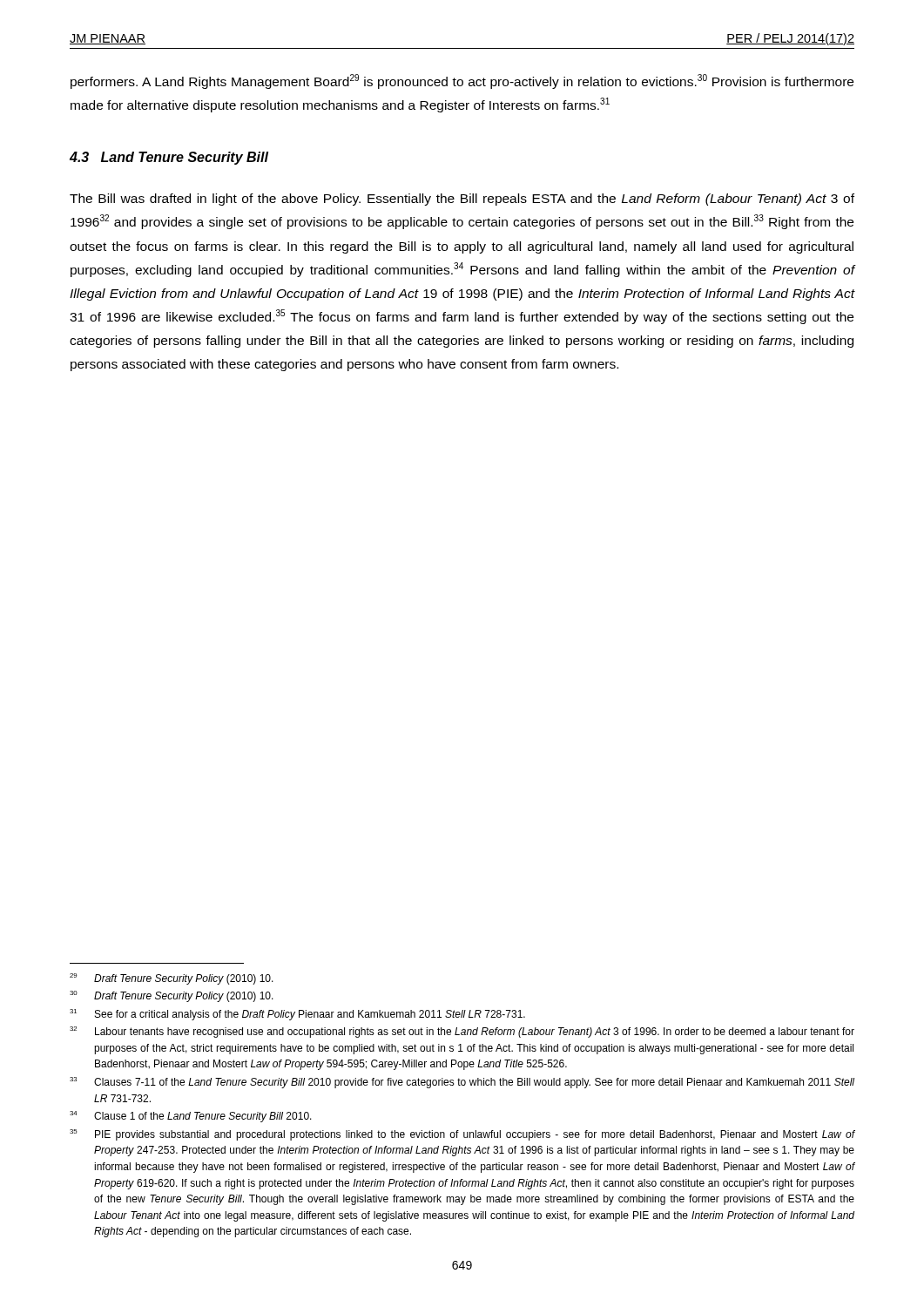Find the block starting "The Bill was drafted in light of the"
Viewport: 924px width, 1307px height.
tap(462, 281)
